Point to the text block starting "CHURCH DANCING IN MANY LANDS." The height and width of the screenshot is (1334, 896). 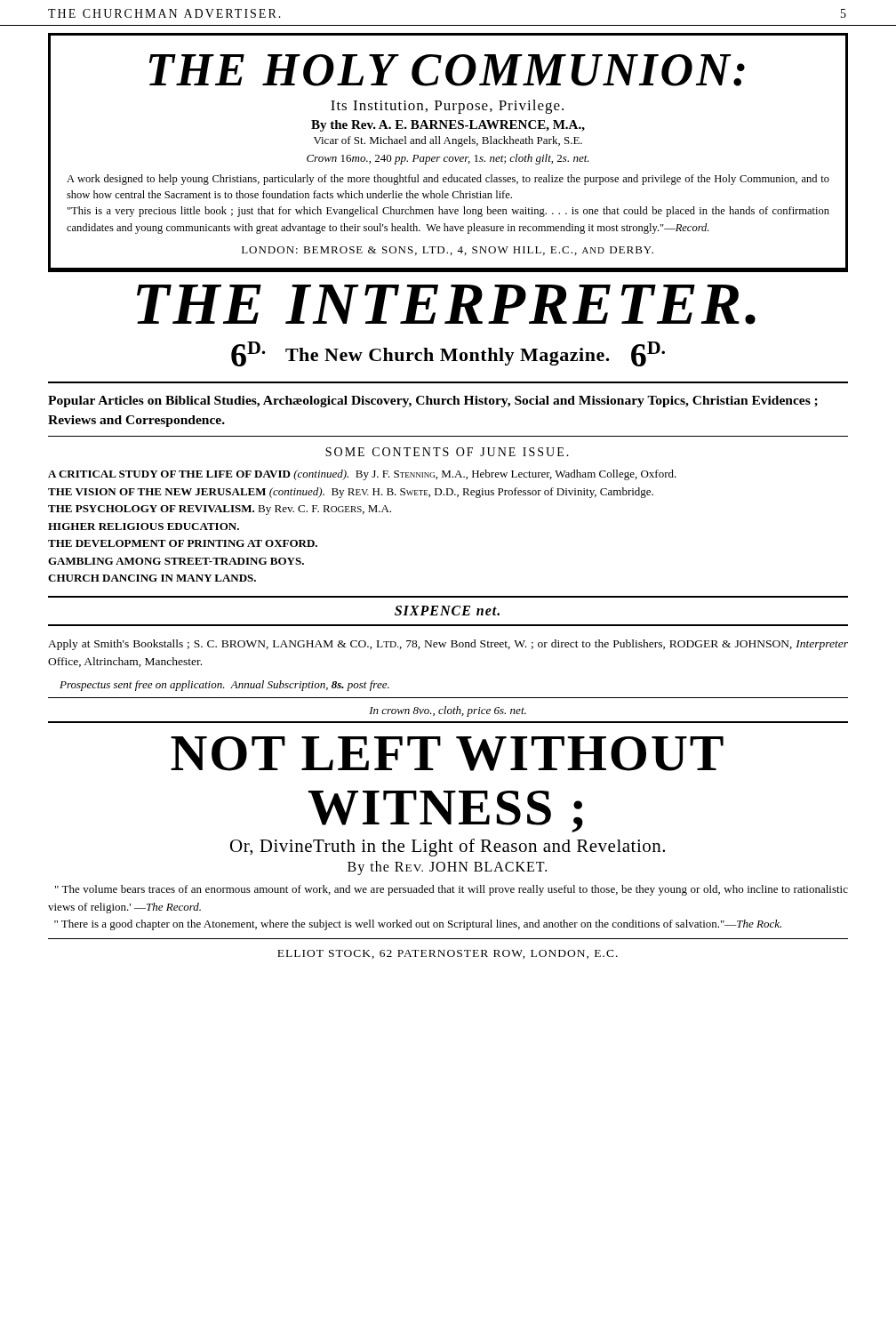click(152, 578)
